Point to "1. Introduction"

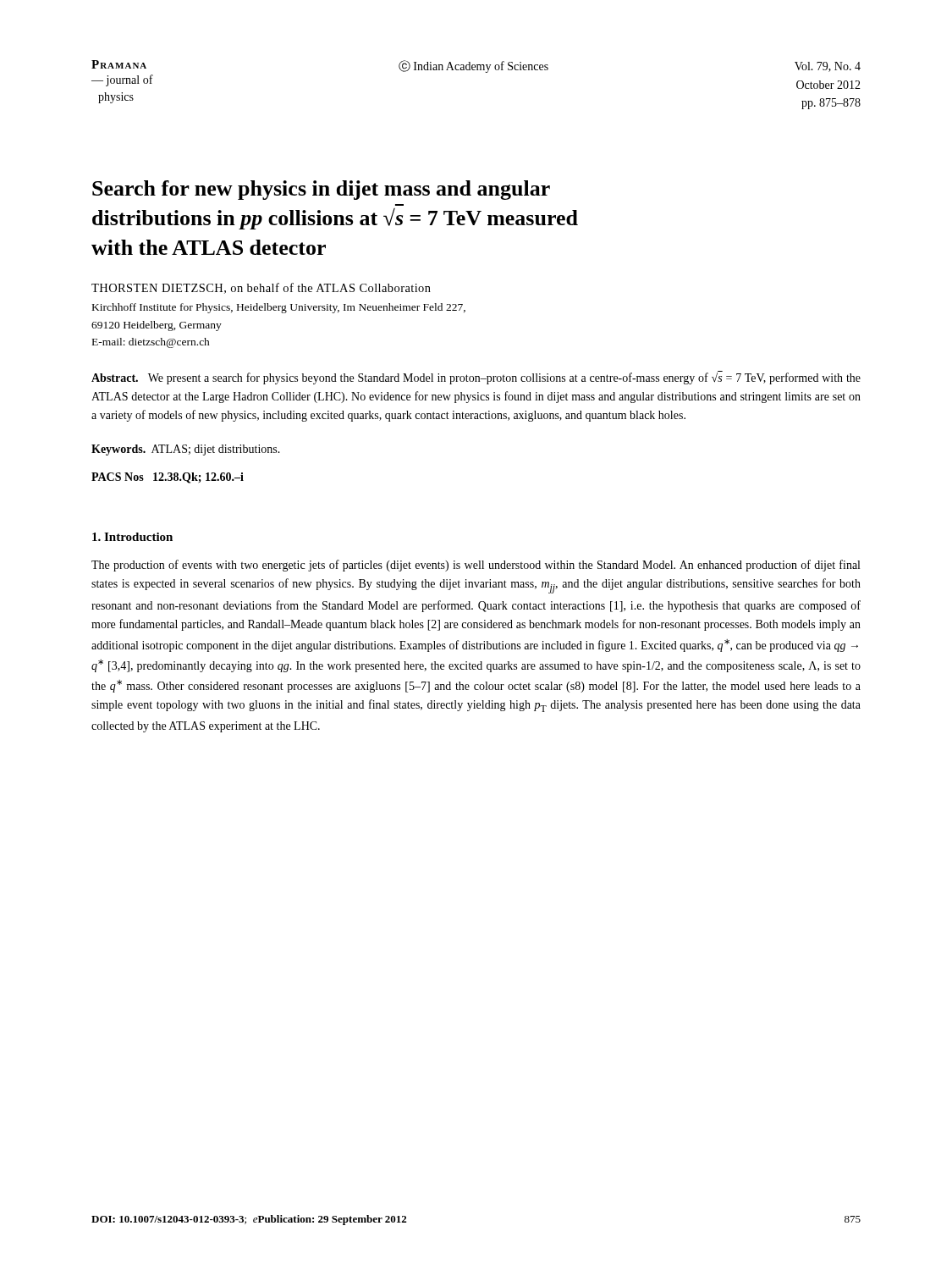[132, 537]
